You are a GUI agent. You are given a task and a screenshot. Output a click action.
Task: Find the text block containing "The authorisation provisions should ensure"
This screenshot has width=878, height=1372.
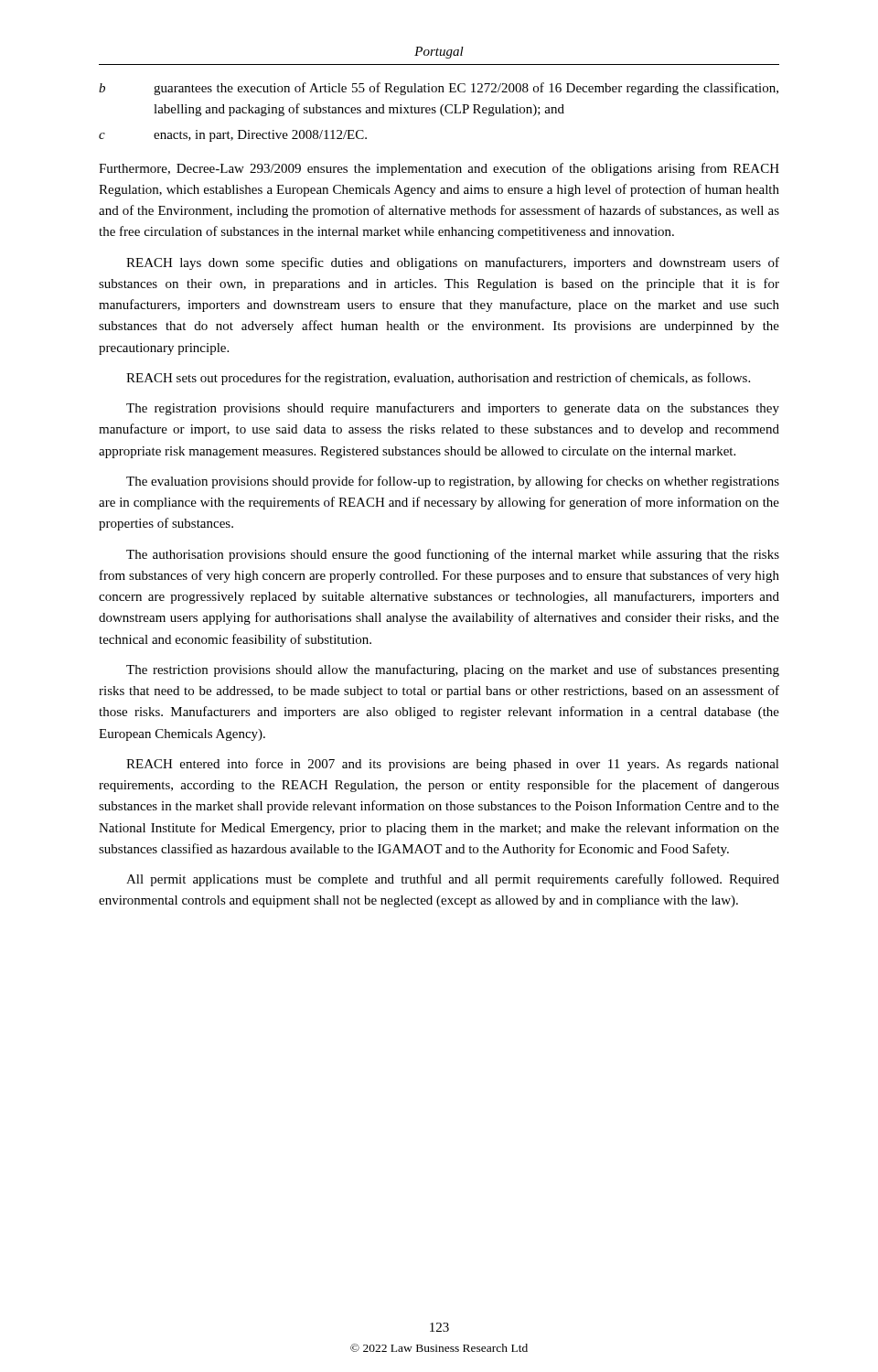[x=439, y=596]
